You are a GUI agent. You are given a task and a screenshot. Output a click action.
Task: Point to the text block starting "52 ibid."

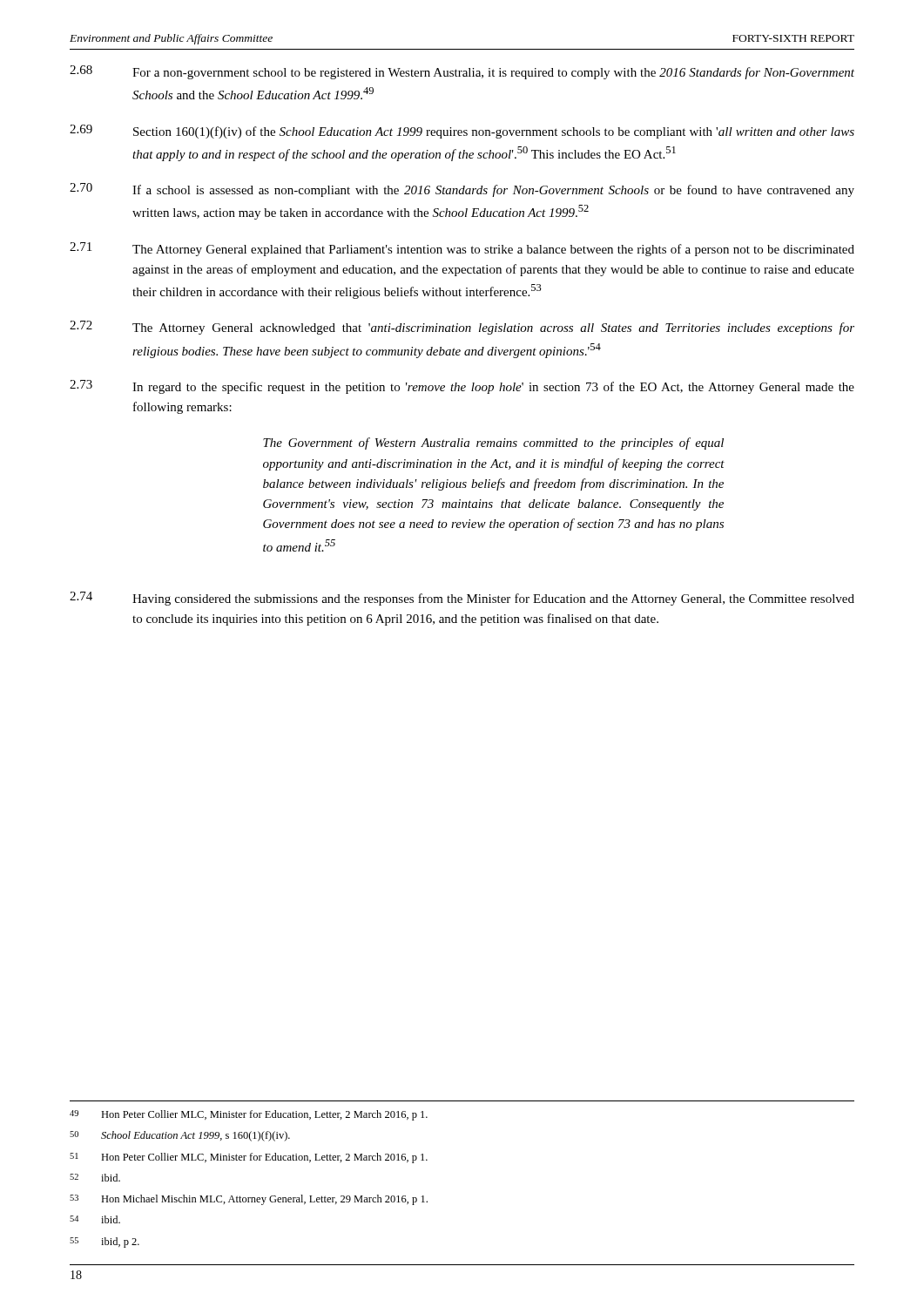[111, 1178]
